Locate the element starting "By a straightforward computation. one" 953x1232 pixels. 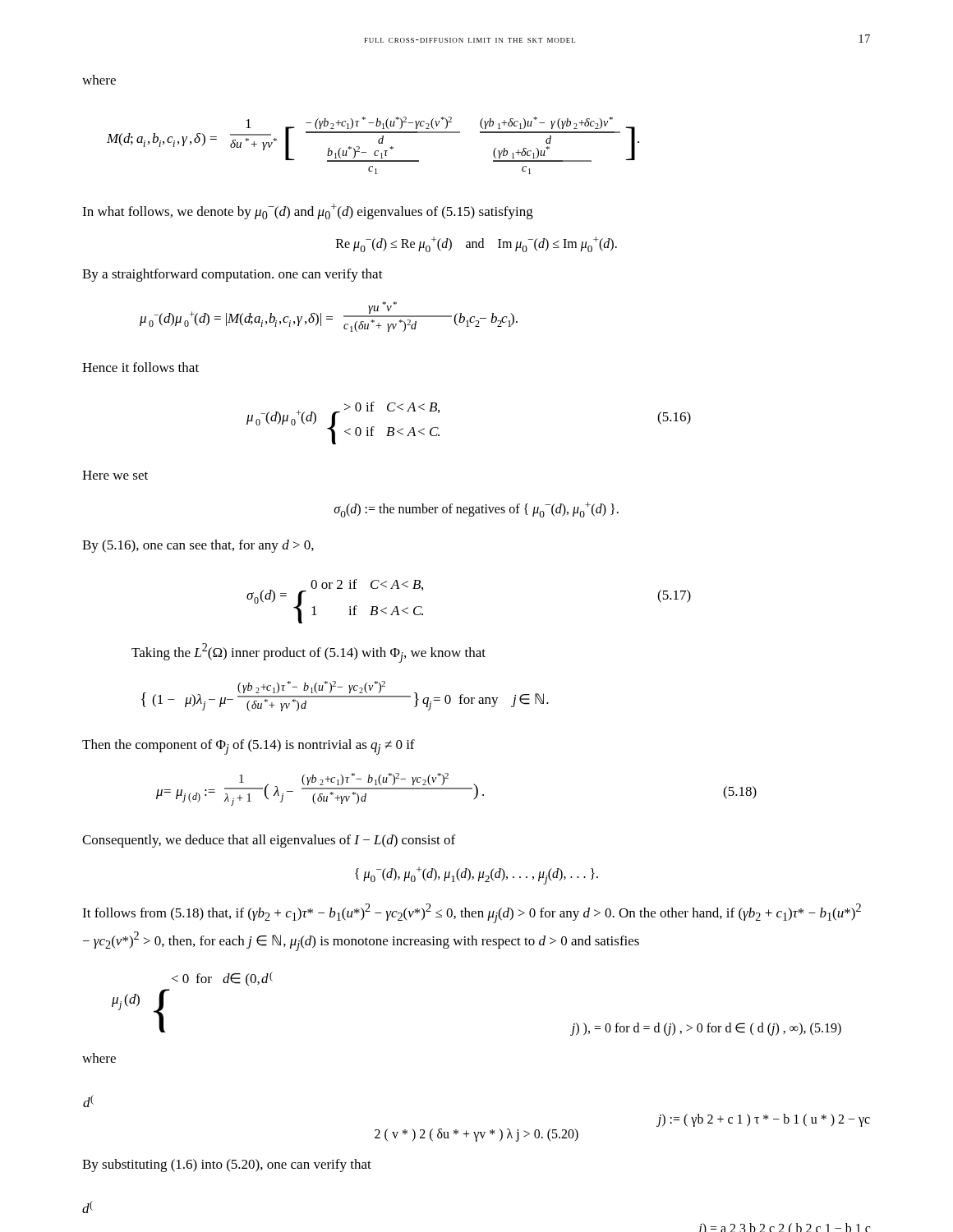[232, 274]
